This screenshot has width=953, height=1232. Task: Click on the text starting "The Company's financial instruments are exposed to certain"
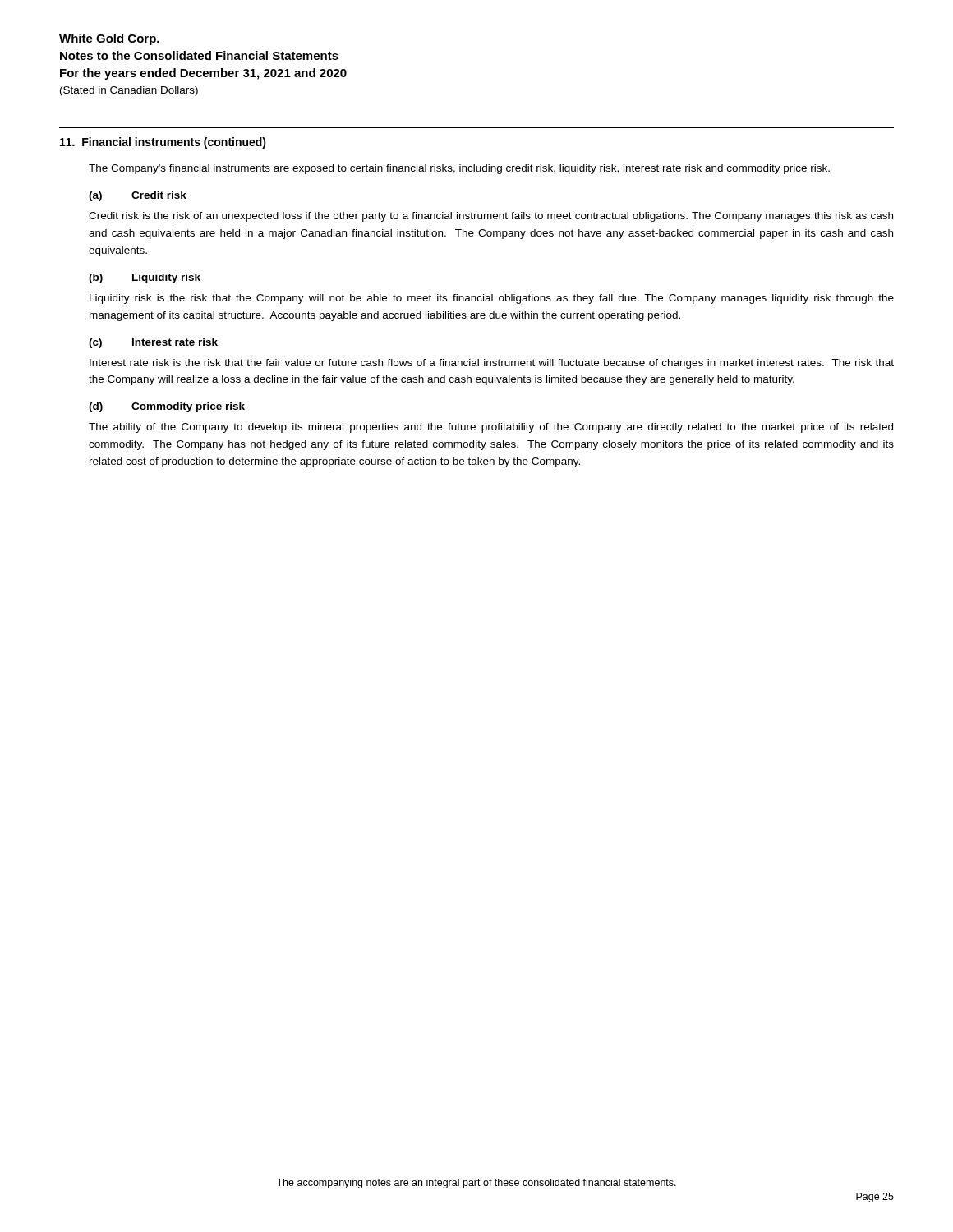click(460, 168)
